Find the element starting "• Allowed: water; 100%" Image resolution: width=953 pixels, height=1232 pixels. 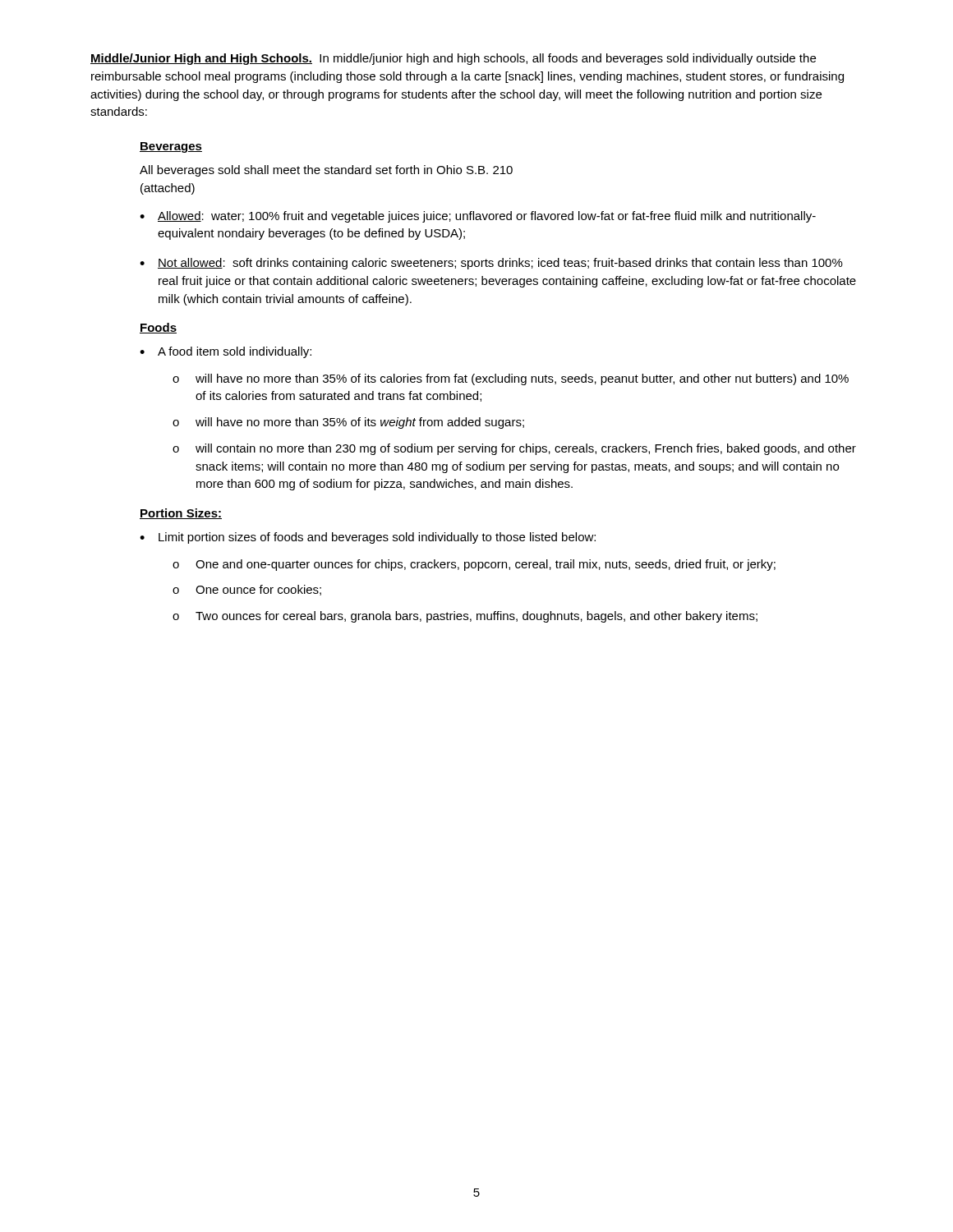point(501,224)
